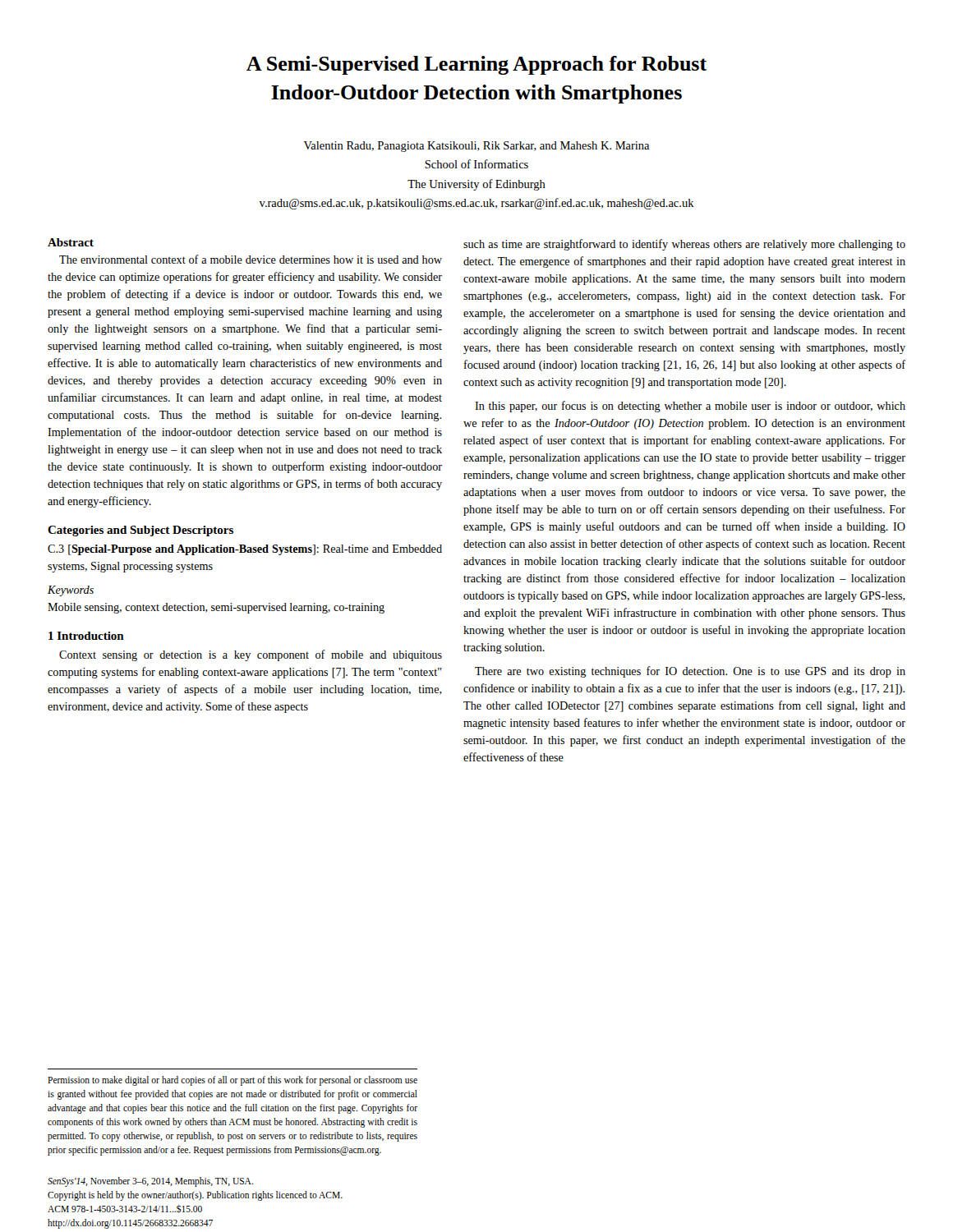953x1232 pixels.
Task: Find the text starting "The environmental context"
Action: (245, 381)
